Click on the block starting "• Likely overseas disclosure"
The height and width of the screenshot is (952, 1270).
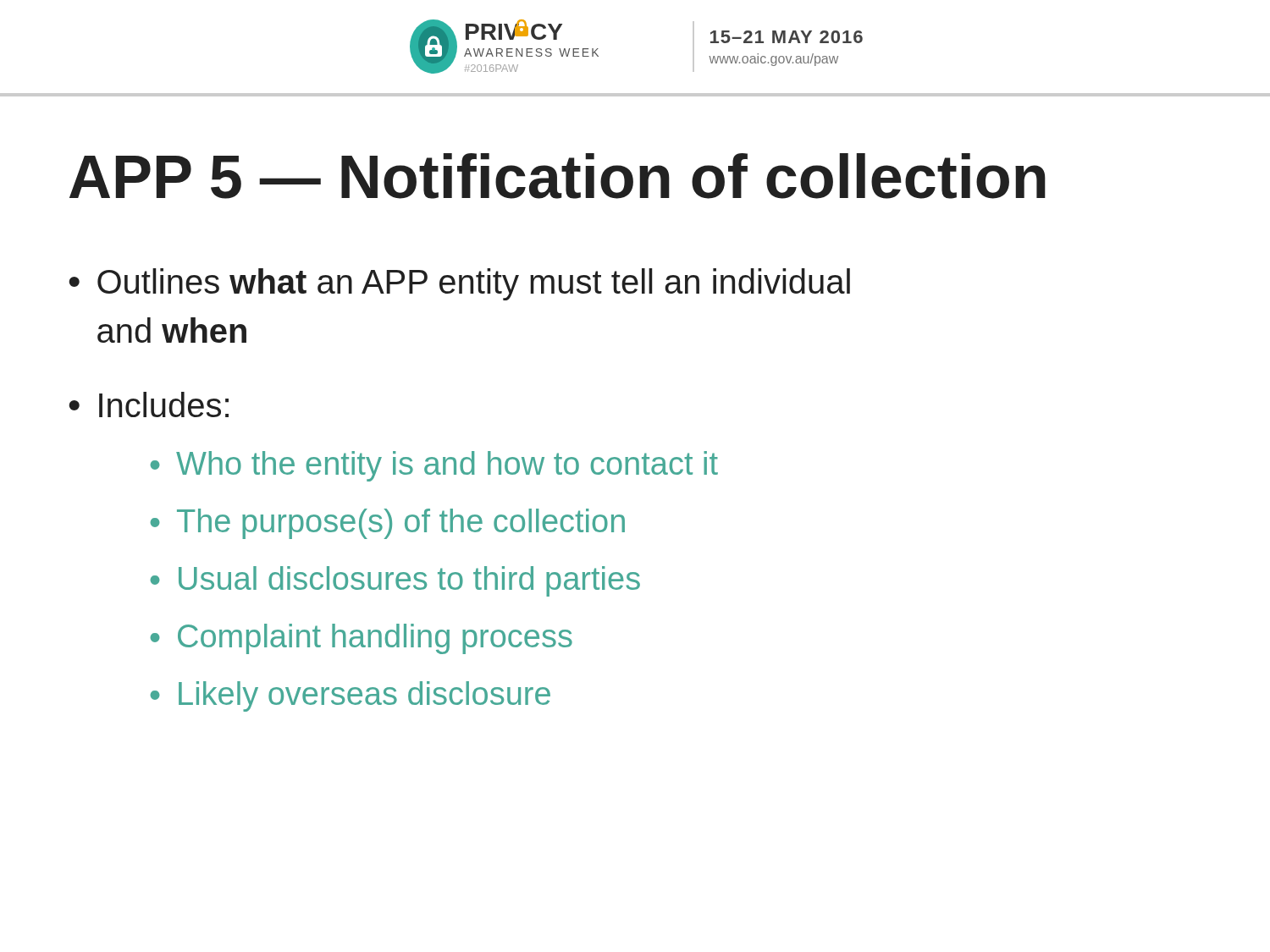click(x=350, y=695)
